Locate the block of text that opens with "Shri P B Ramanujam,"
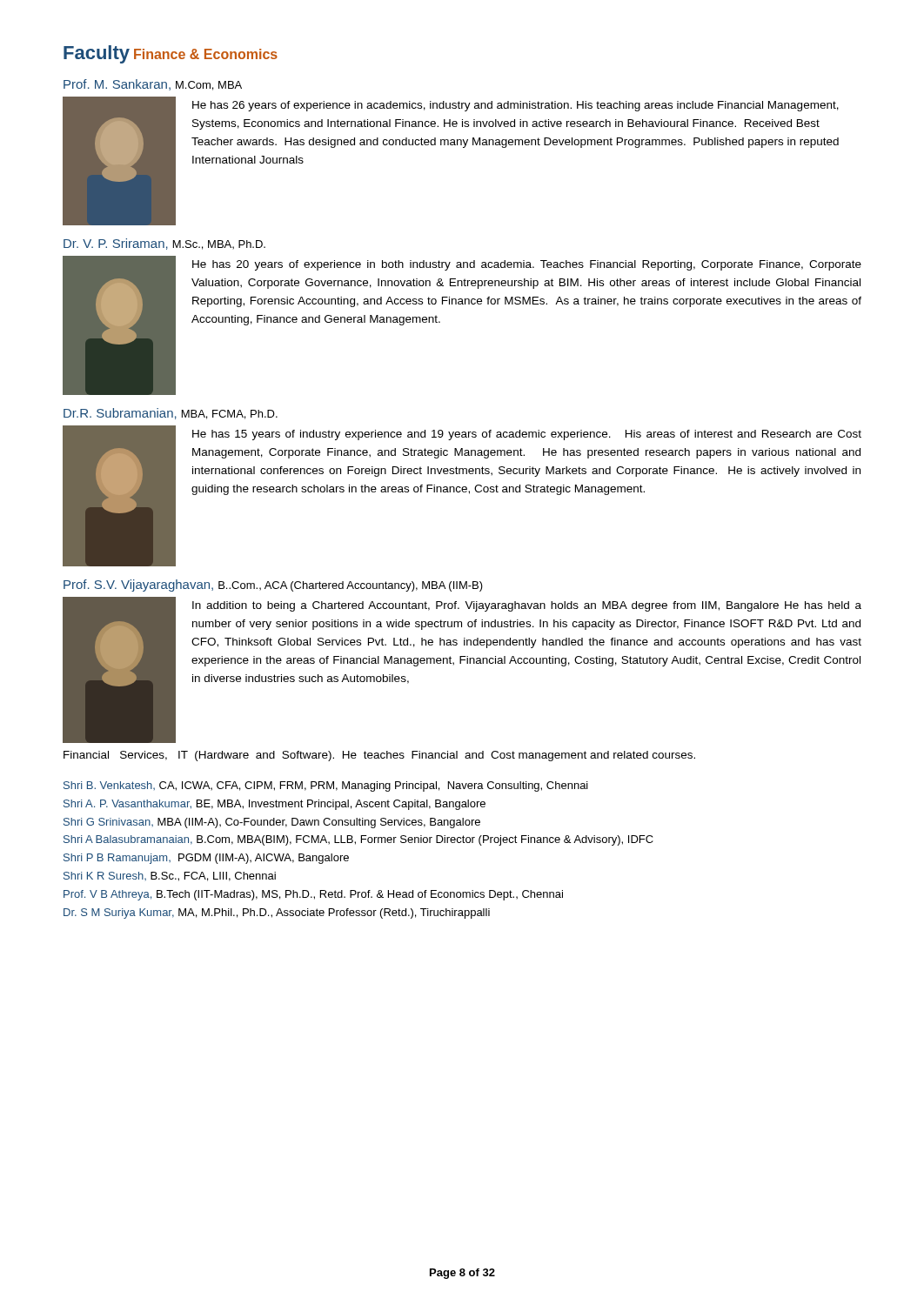The width and height of the screenshot is (924, 1305). pyautogui.click(x=206, y=858)
